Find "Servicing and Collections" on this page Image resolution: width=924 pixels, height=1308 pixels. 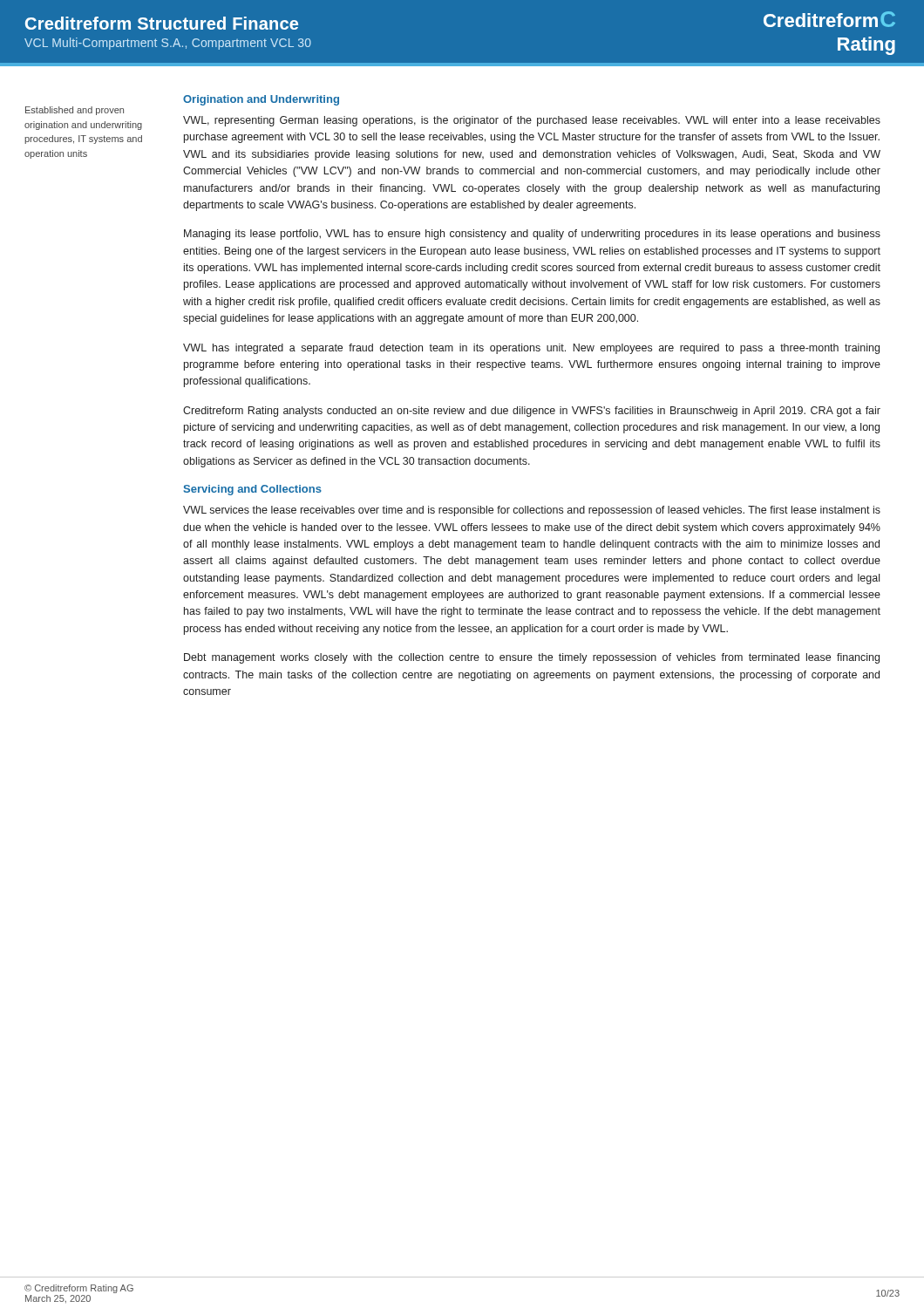click(x=252, y=489)
